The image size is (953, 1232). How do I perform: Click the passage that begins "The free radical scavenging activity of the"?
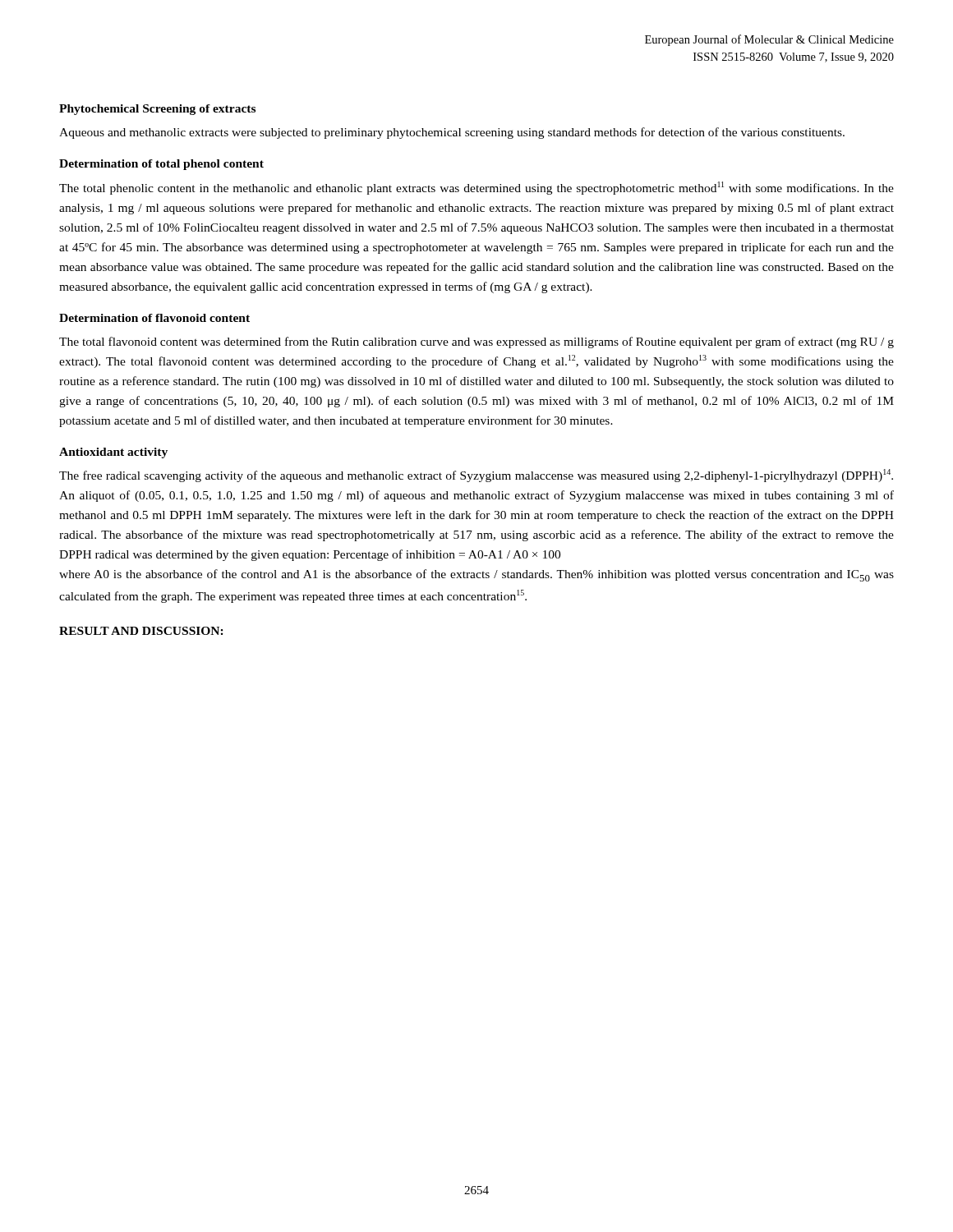(476, 535)
